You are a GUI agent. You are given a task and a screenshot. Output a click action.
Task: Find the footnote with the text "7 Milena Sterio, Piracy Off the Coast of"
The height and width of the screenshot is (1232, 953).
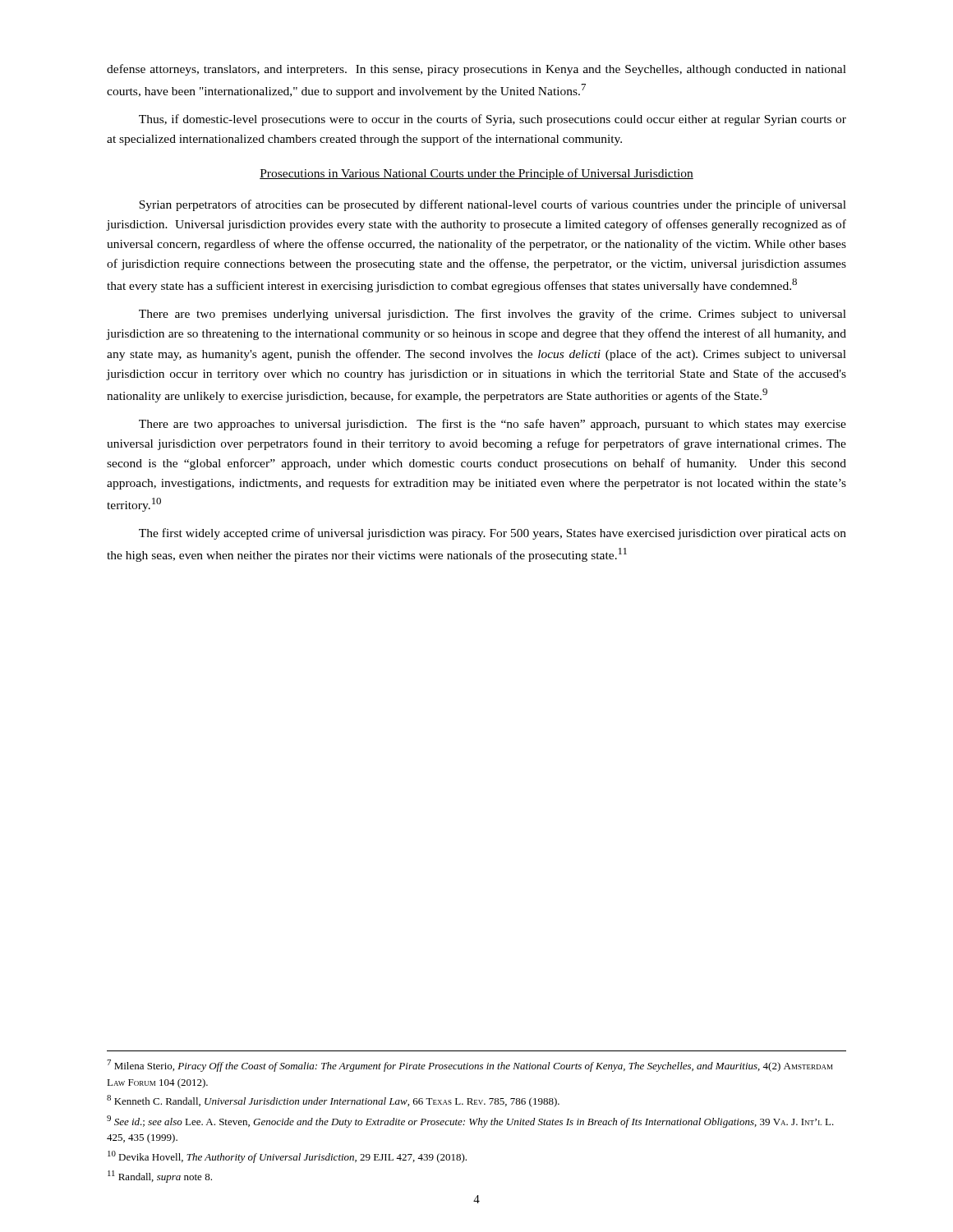476,1121
